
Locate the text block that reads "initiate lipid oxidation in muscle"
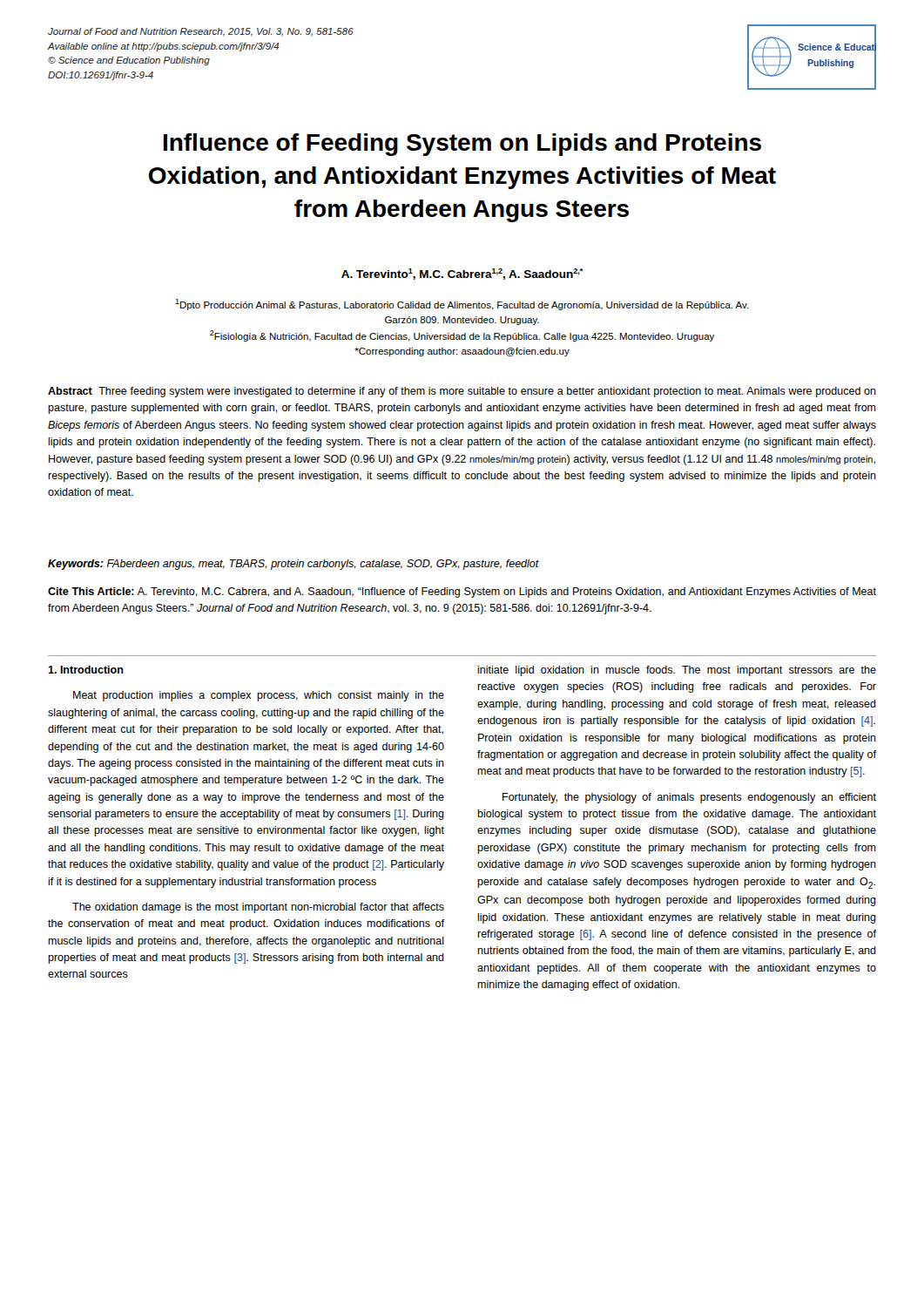coord(677,721)
